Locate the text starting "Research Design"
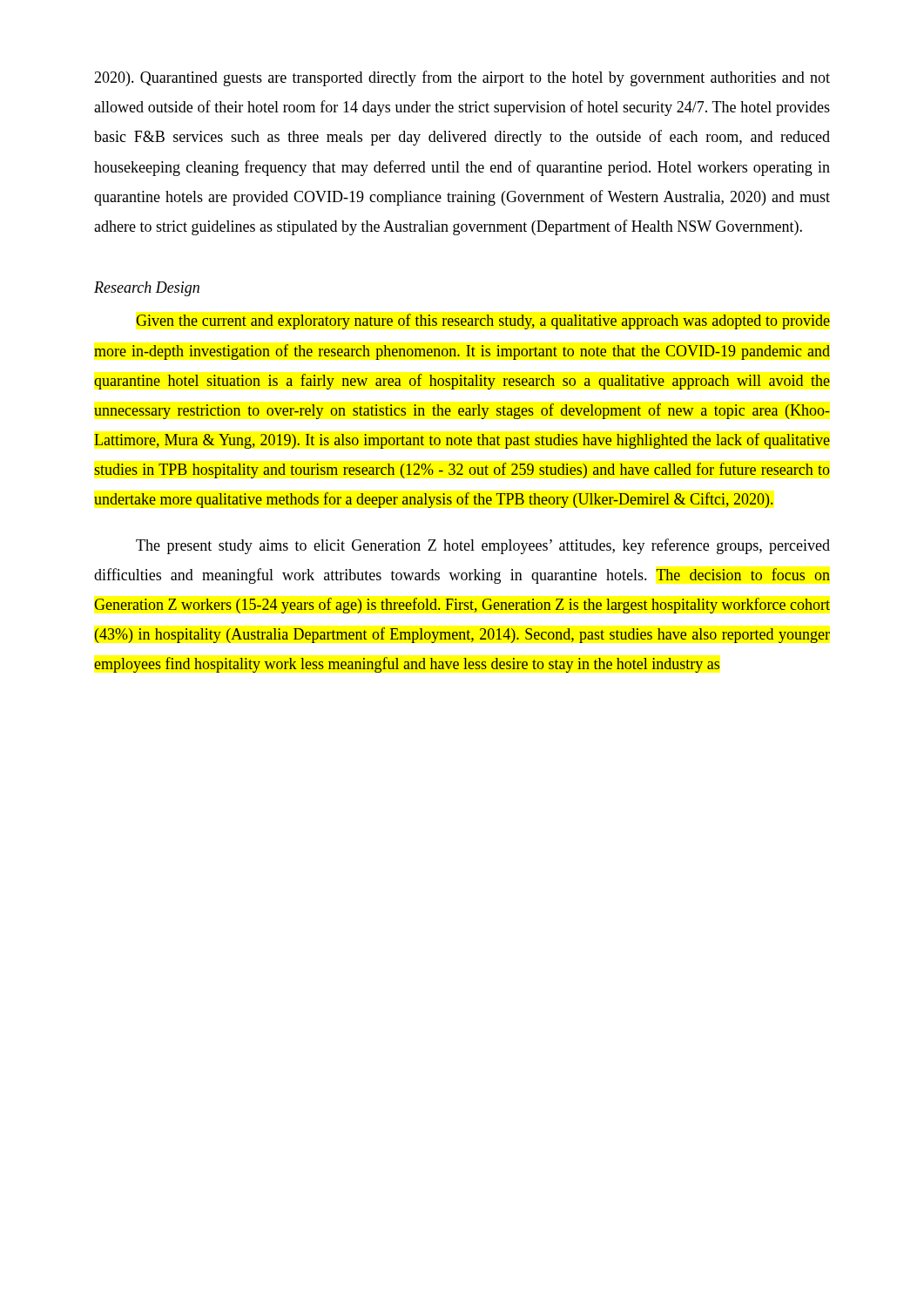The height and width of the screenshot is (1307, 924). click(x=147, y=288)
